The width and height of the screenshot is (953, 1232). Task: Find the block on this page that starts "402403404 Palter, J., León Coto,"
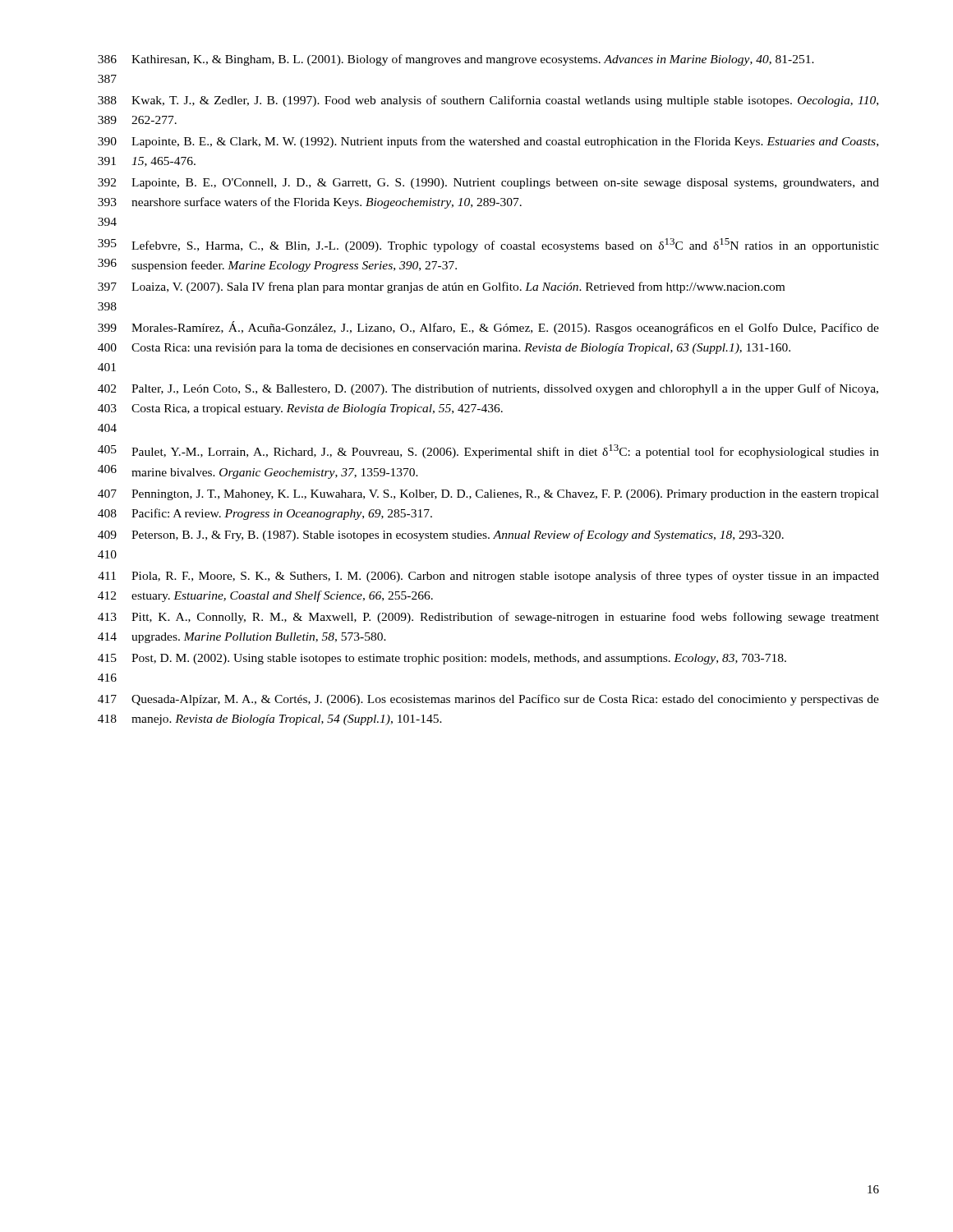[x=476, y=409]
